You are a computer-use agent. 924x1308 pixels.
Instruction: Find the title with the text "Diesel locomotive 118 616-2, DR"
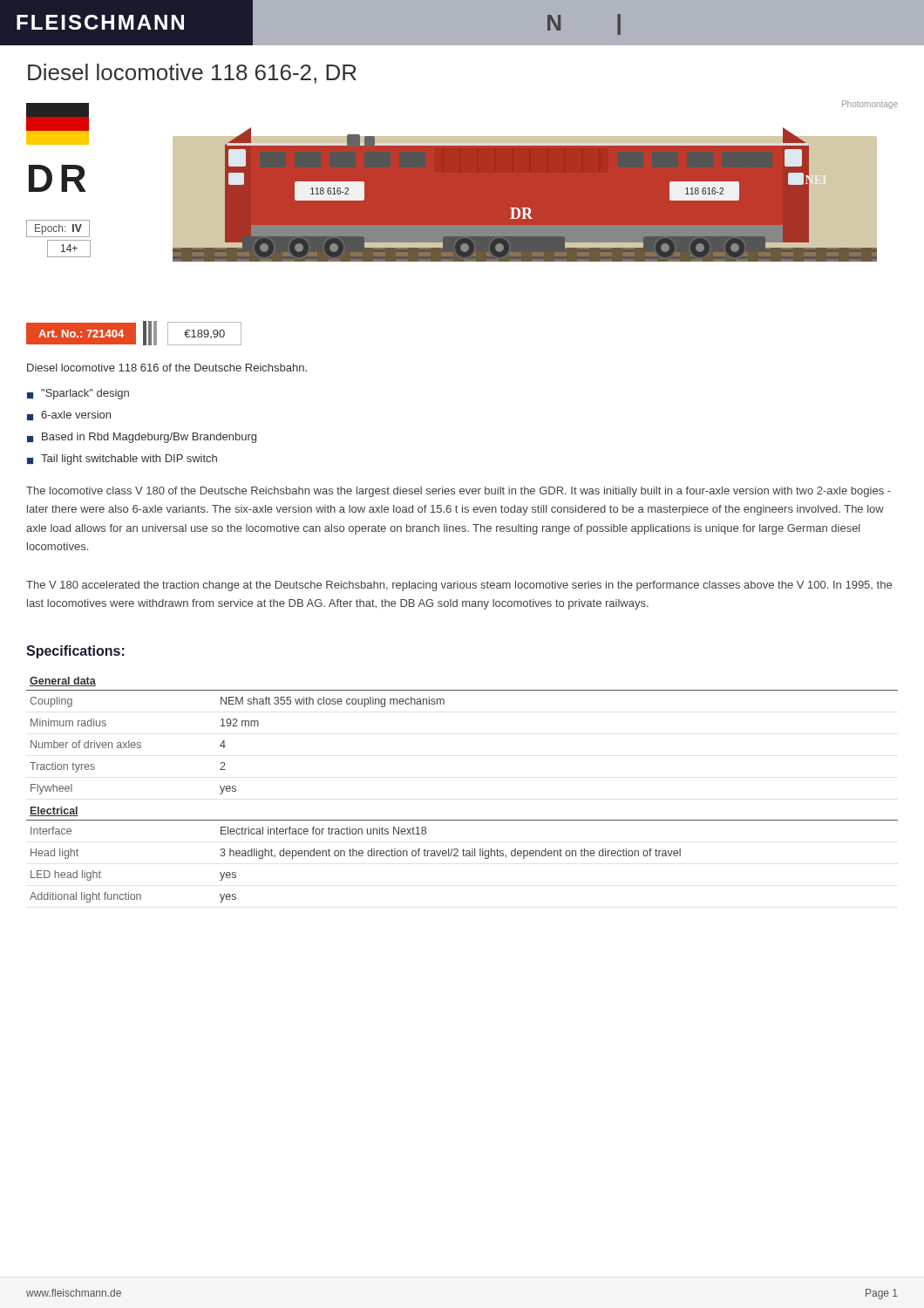click(192, 72)
